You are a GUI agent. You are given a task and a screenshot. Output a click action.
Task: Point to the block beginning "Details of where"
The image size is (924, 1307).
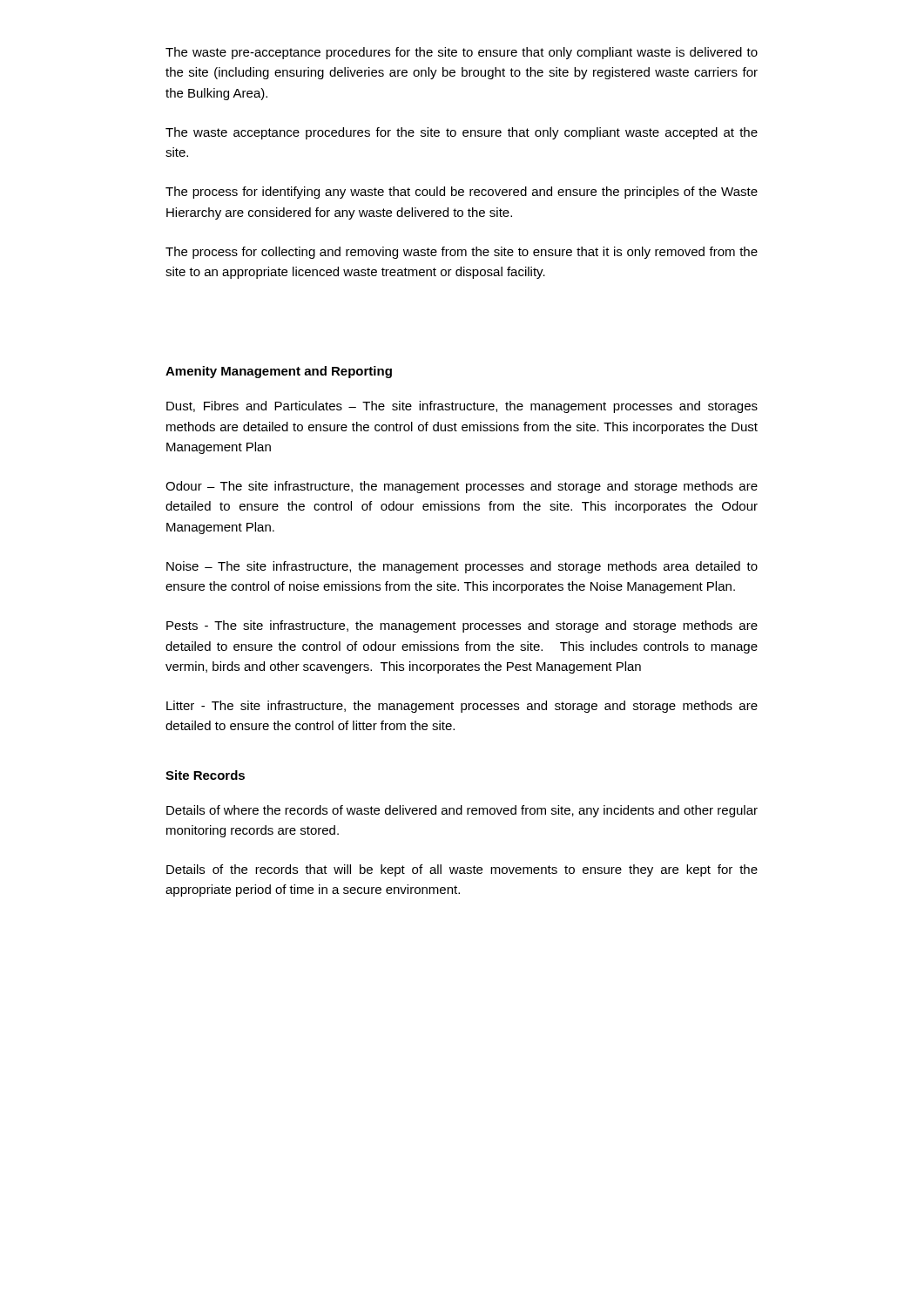462,820
